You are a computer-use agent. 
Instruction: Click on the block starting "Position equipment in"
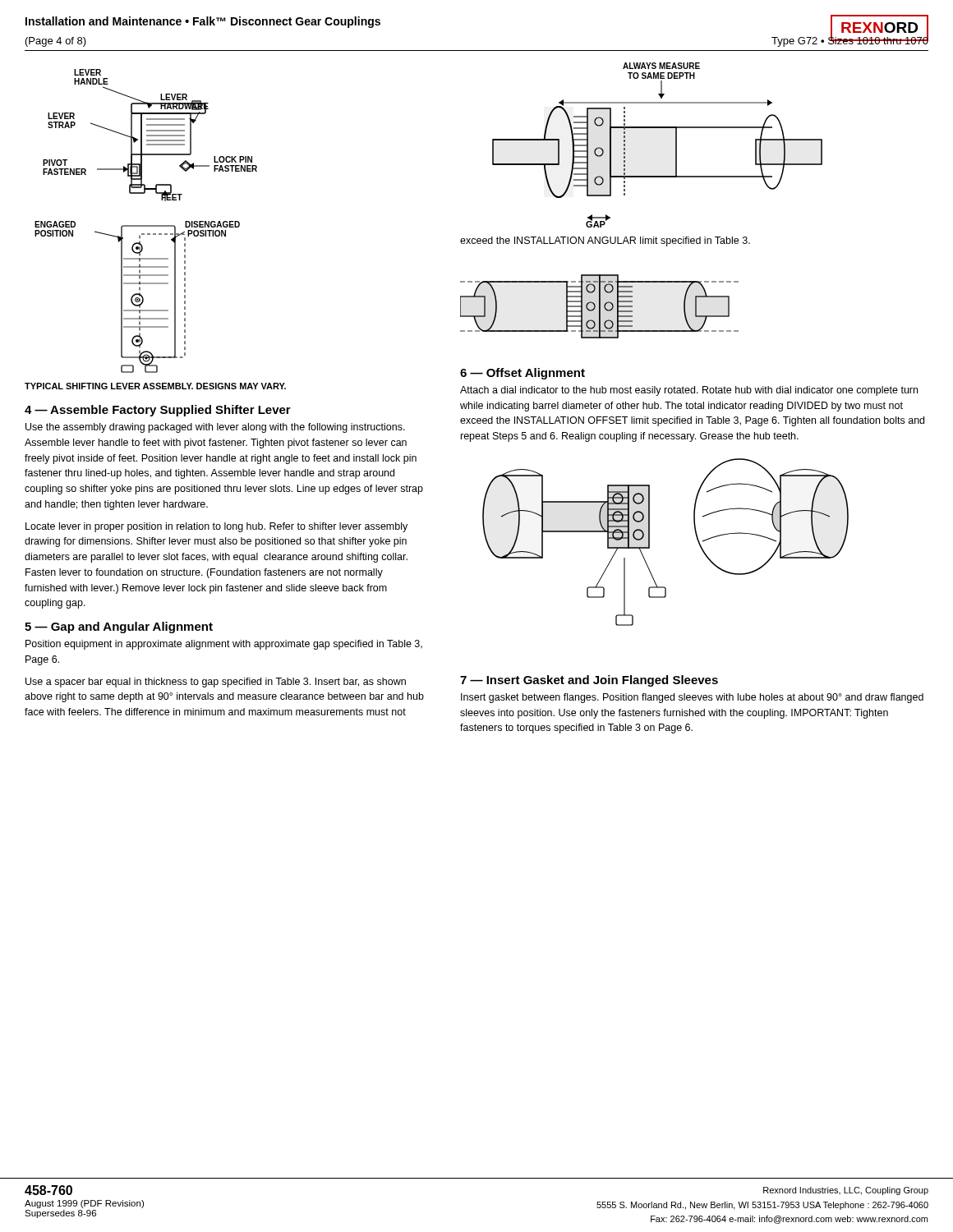click(x=224, y=652)
